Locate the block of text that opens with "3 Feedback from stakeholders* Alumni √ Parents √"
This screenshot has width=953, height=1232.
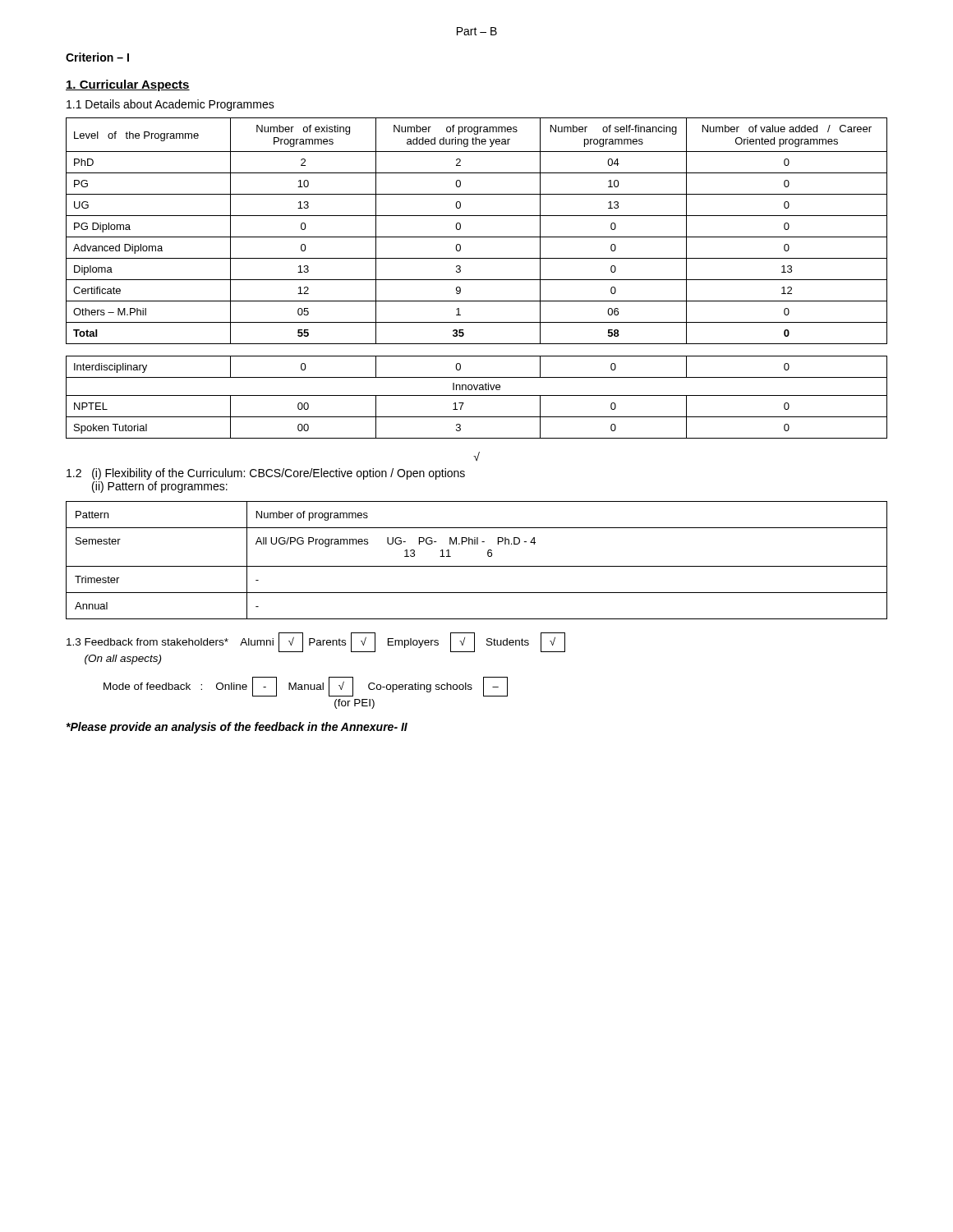pos(316,642)
